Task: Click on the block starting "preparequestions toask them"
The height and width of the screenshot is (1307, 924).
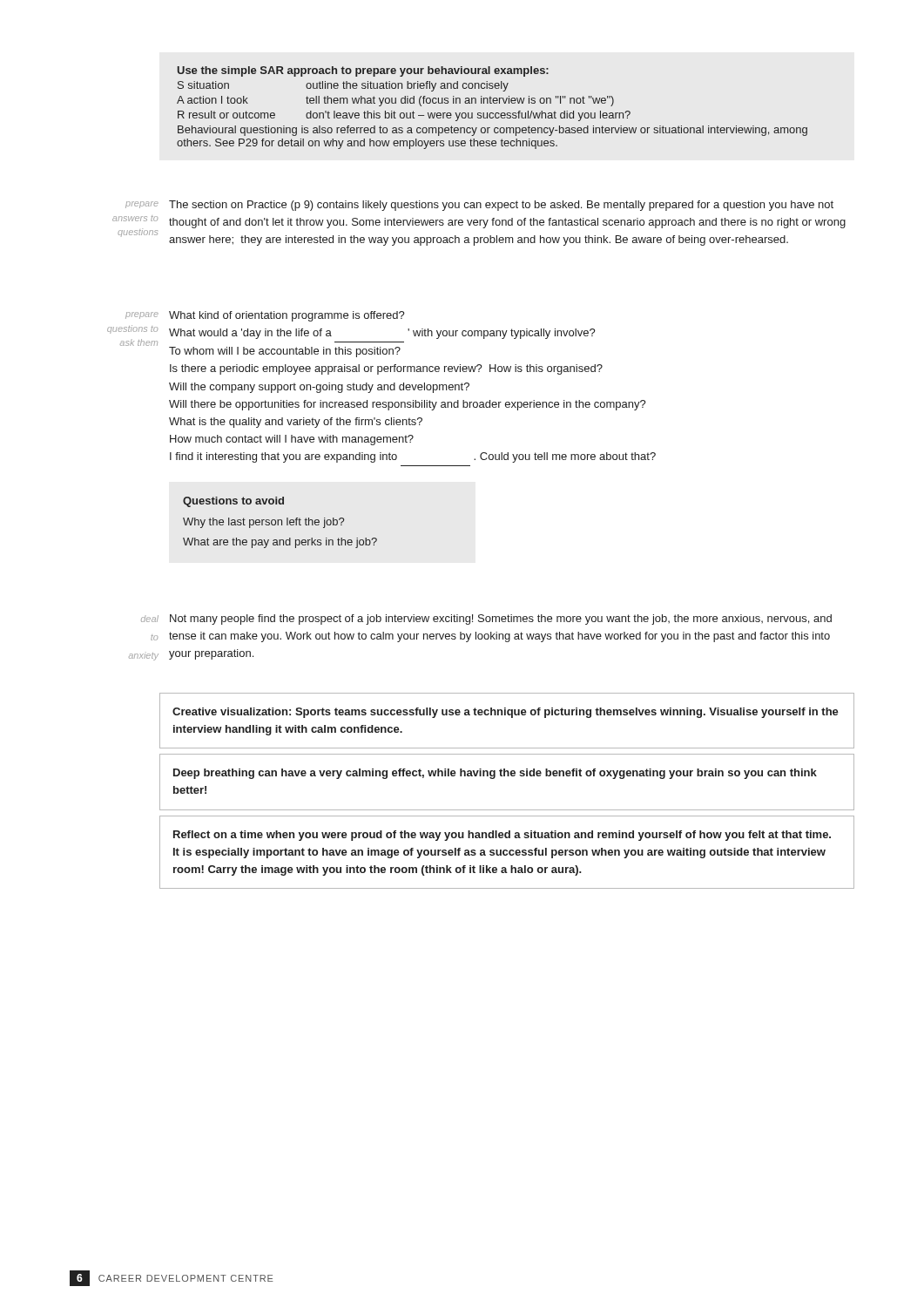Action: coord(133,328)
